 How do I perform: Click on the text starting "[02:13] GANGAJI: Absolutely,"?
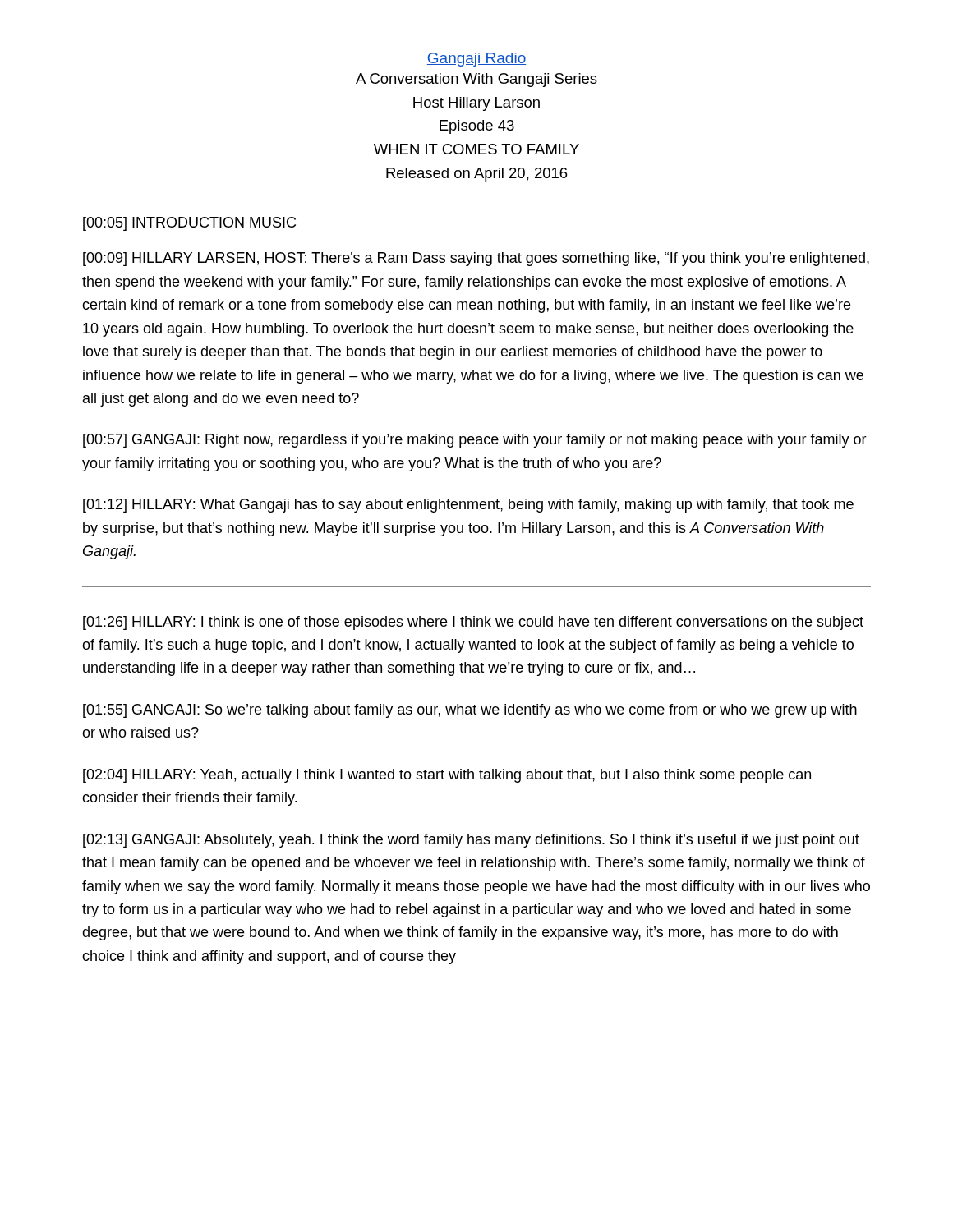click(476, 898)
